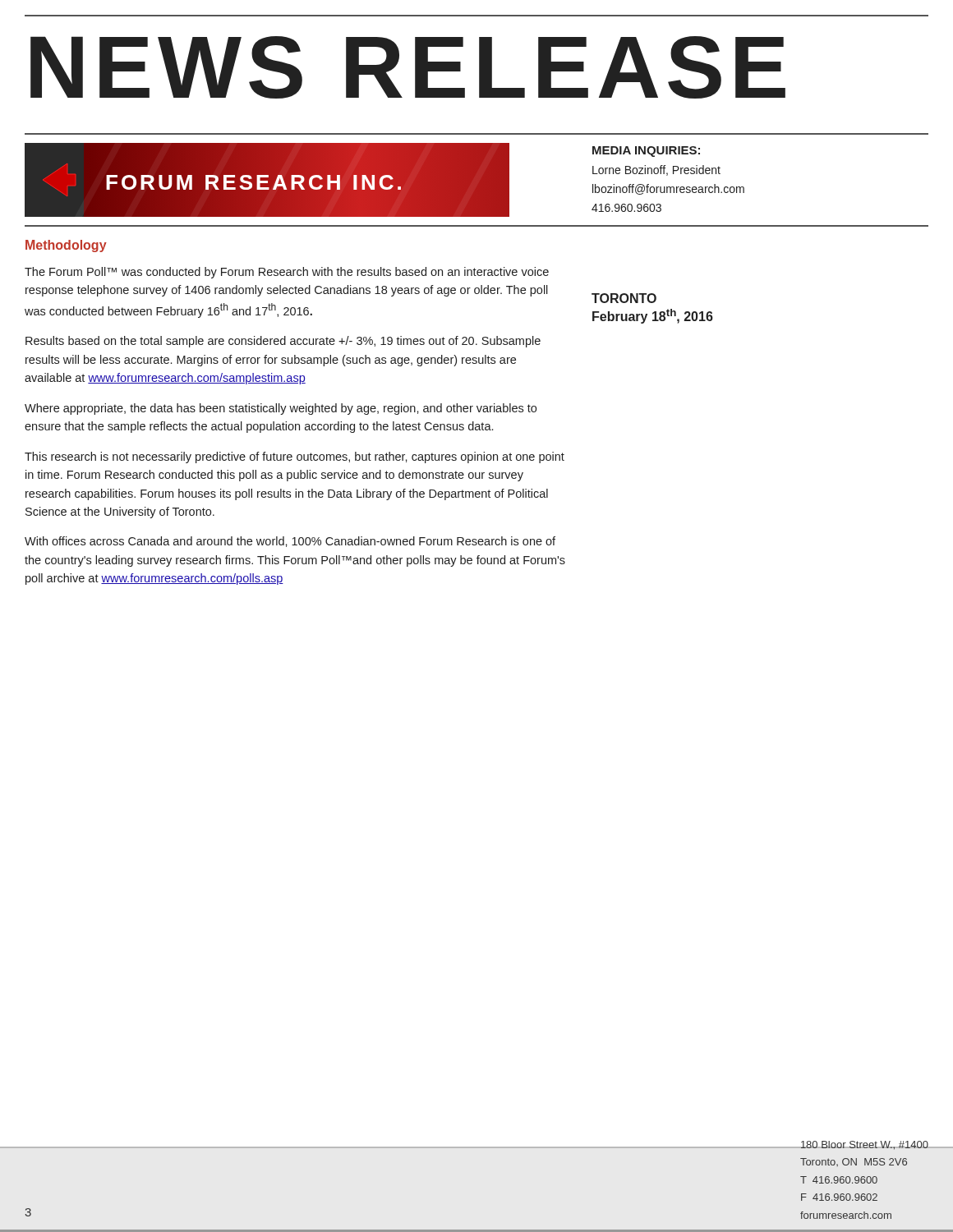
Task: Click on the text block that says "The Forum Poll™ was conducted by Forum Research"
Action: point(287,291)
